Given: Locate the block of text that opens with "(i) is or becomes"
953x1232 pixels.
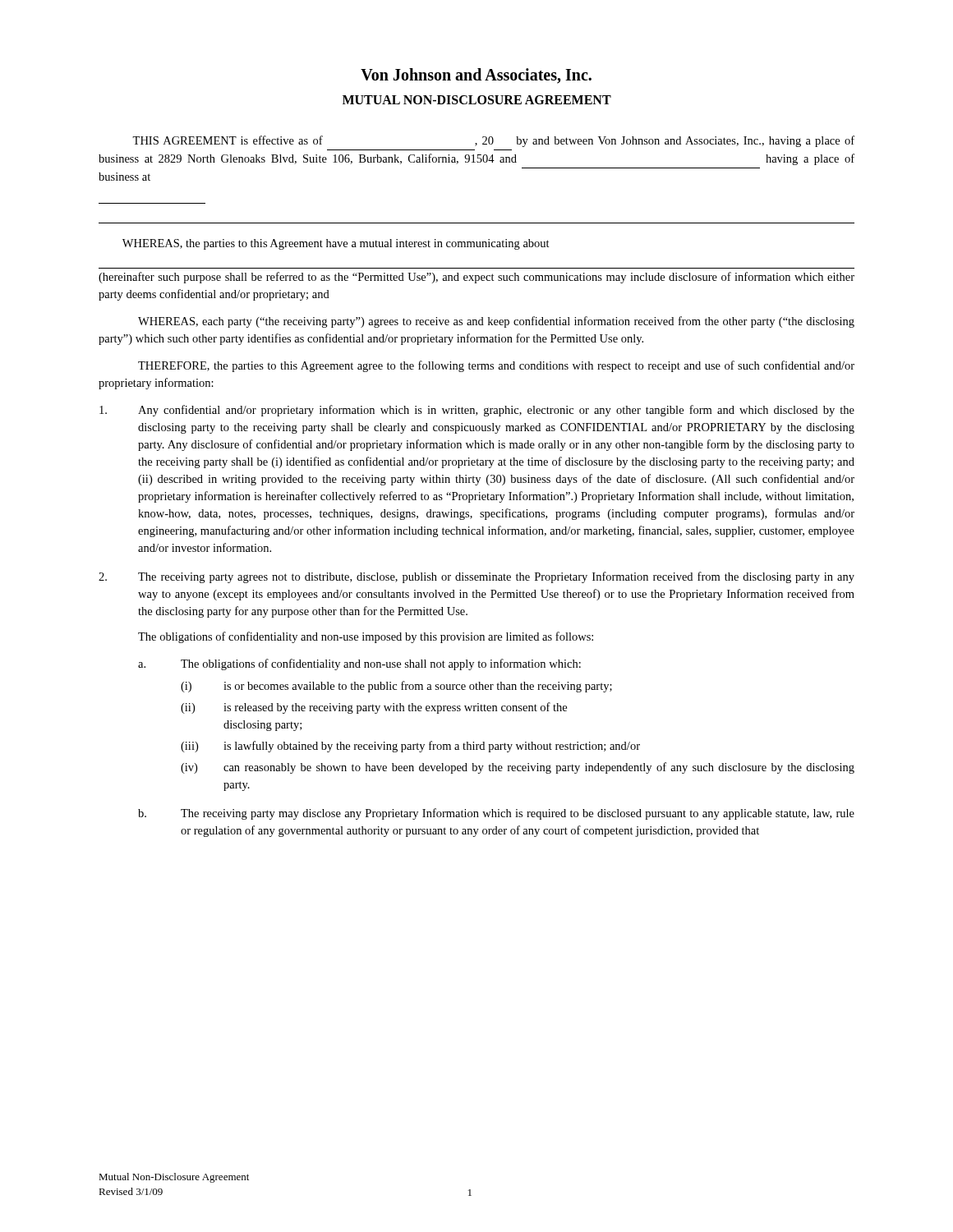Looking at the screenshot, I should (518, 687).
